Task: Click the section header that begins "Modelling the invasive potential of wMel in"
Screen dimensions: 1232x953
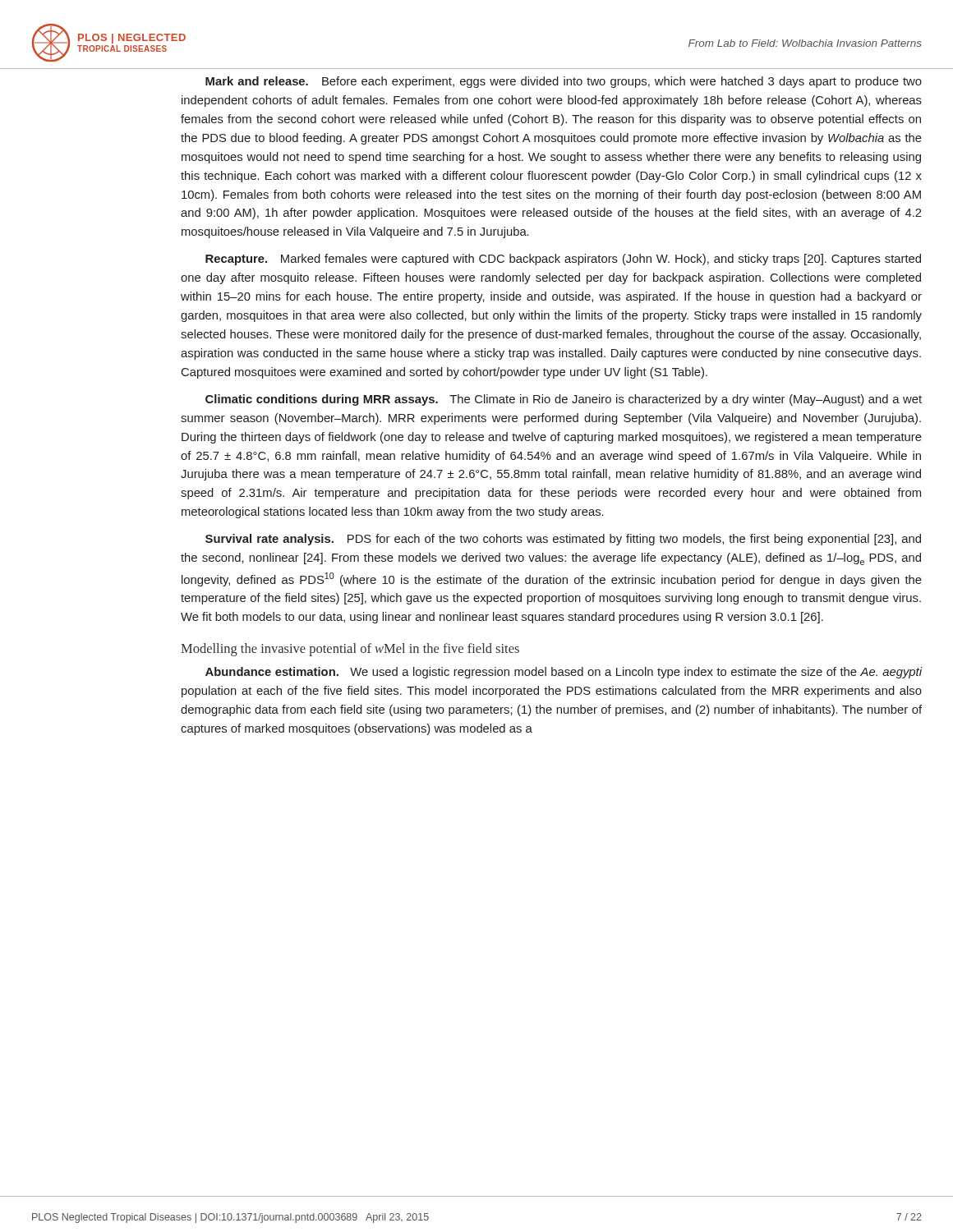Action: click(x=350, y=650)
